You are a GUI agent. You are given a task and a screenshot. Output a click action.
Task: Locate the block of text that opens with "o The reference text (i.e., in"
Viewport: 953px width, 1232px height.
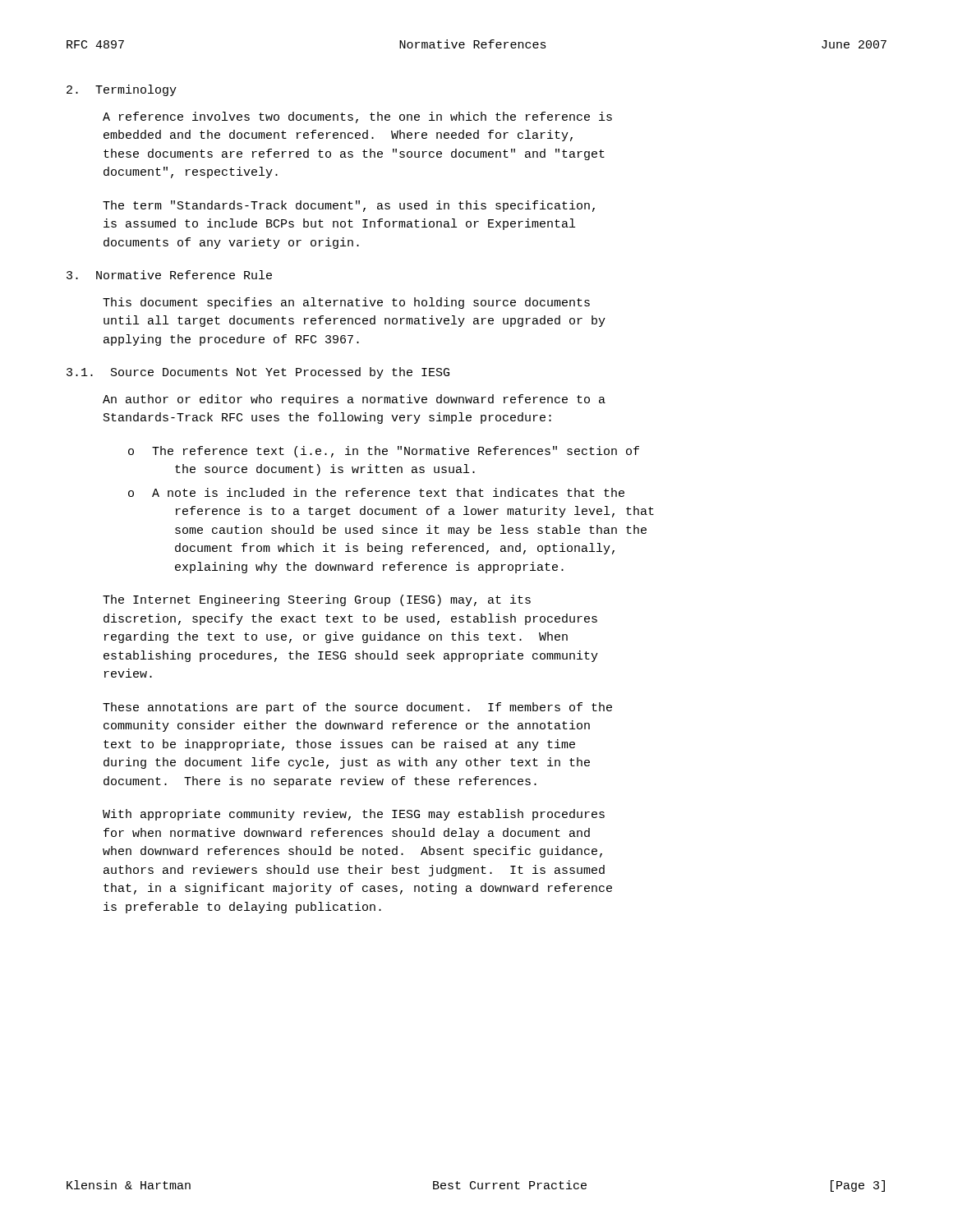507,462
